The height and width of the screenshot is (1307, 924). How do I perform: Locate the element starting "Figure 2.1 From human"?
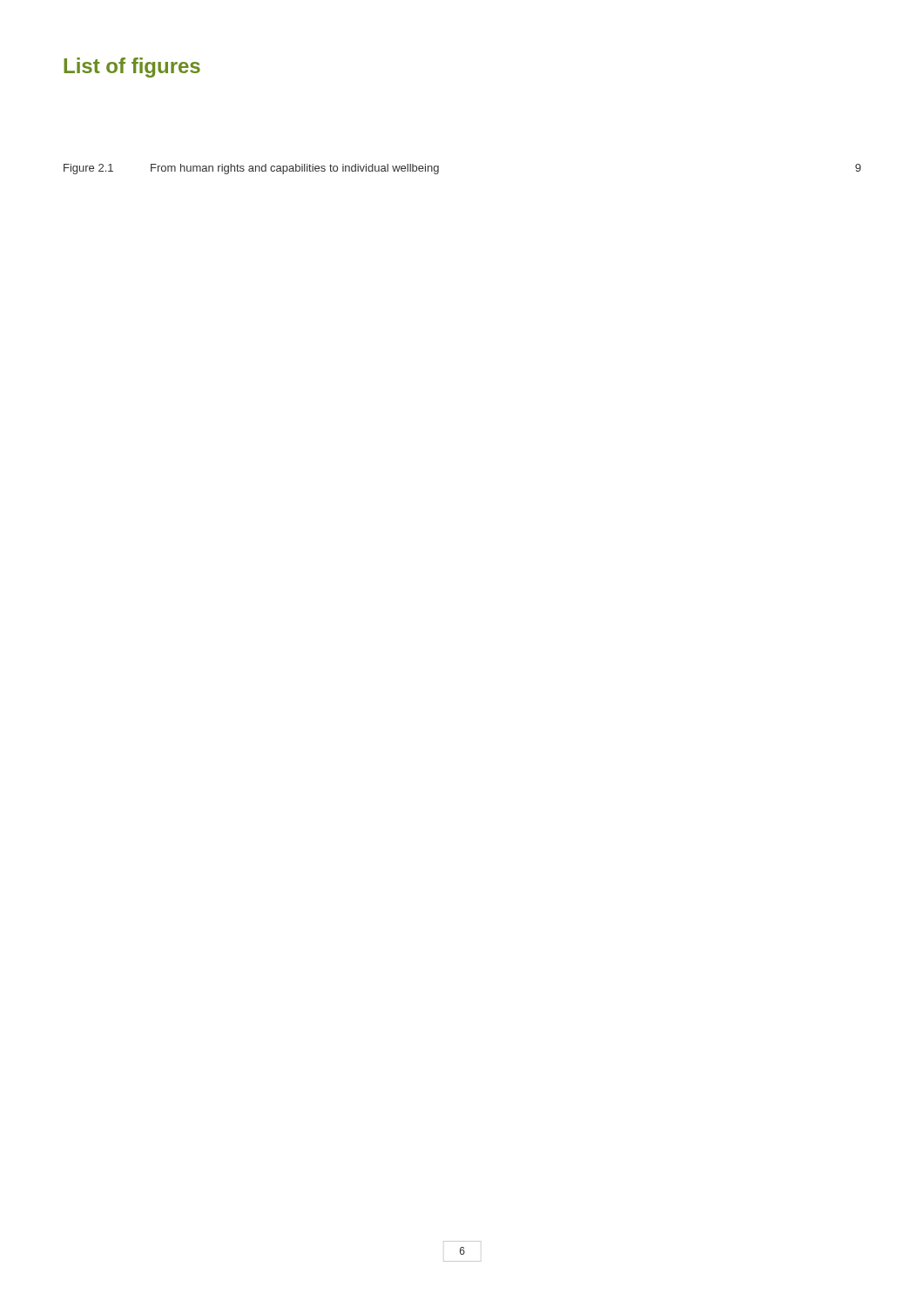pos(89,169)
